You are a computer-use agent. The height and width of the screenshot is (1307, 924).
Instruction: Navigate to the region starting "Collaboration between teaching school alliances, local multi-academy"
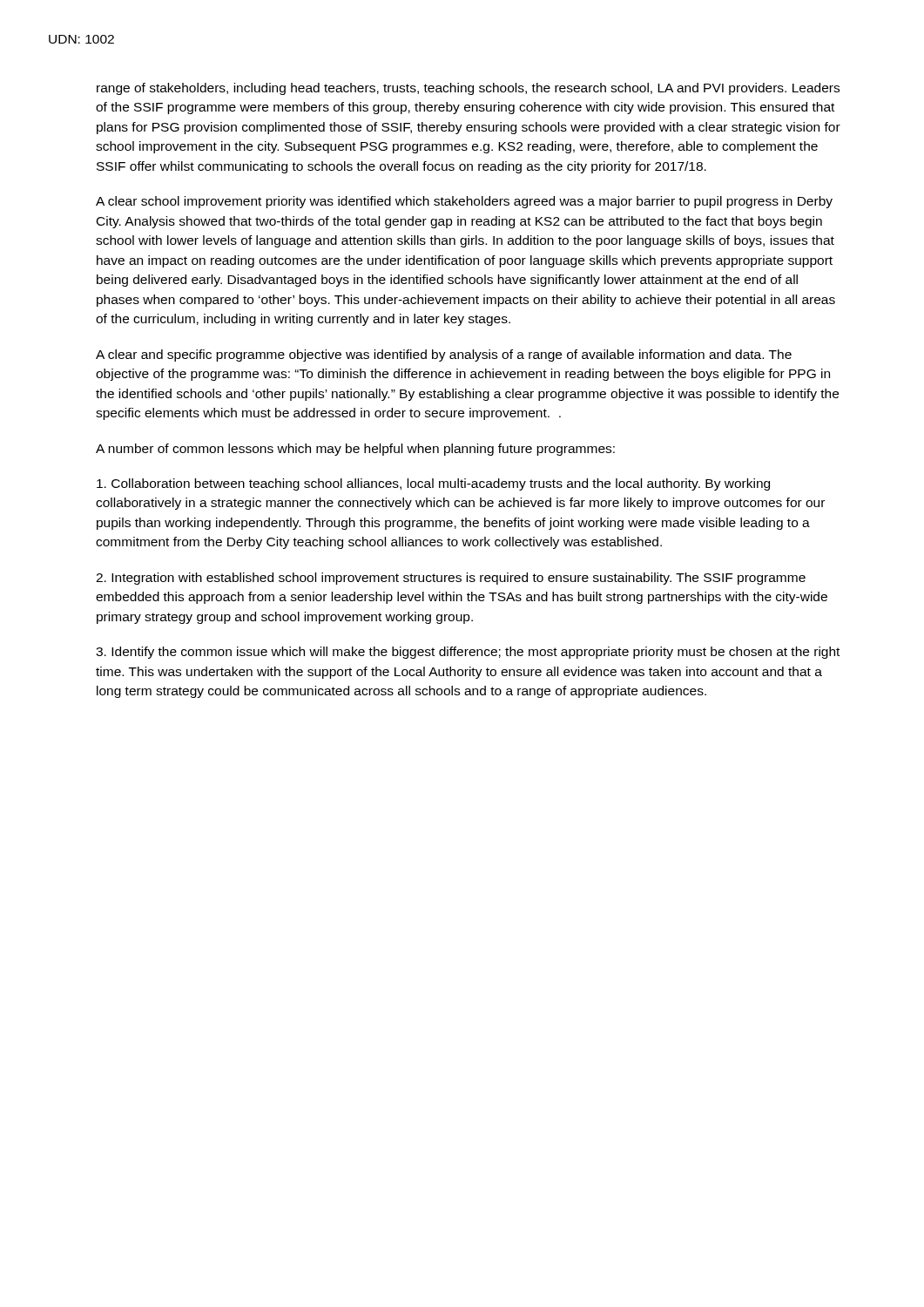pyautogui.click(x=460, y=512)
